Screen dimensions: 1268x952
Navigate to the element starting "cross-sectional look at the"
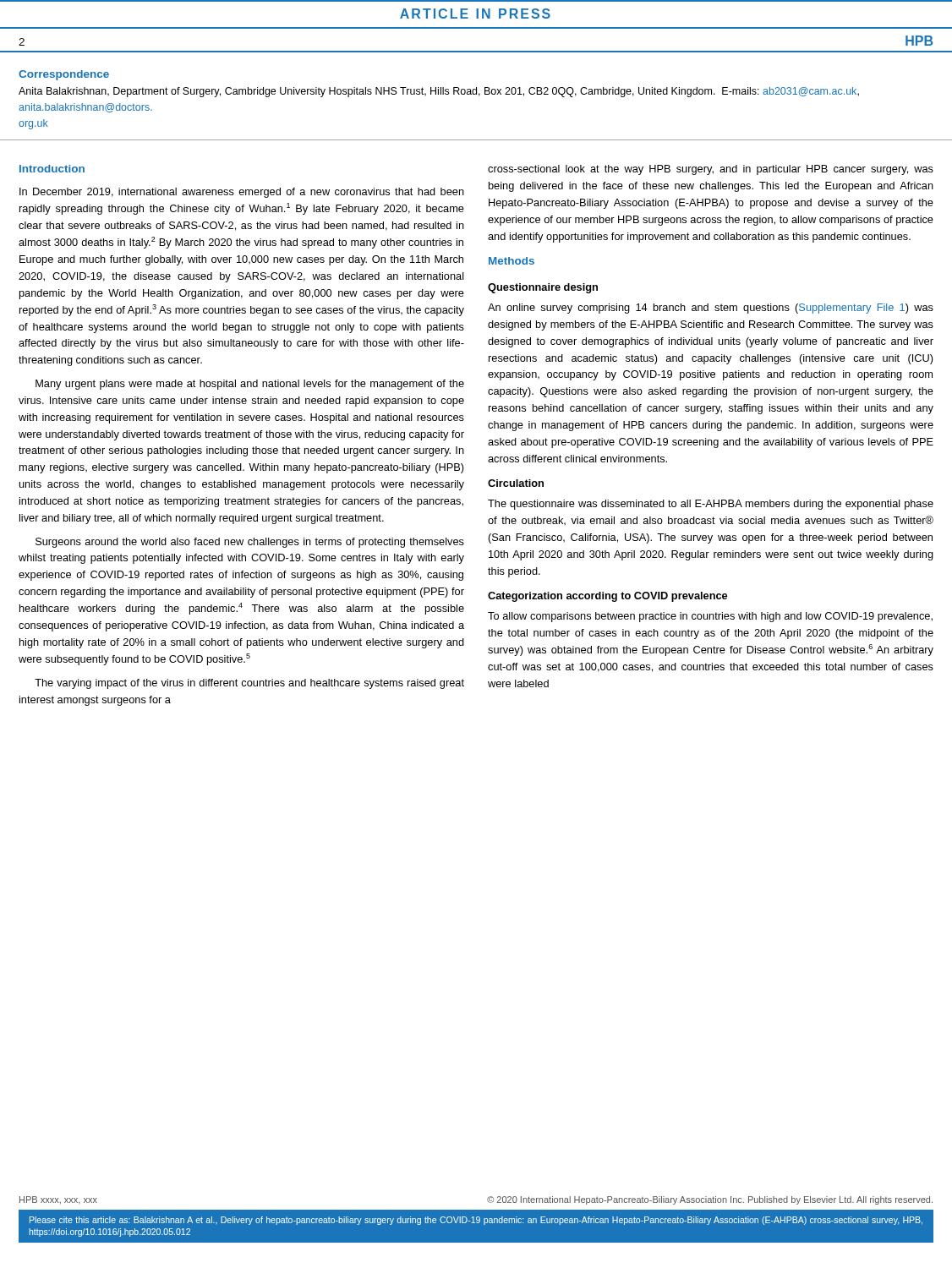[x=711, y=202]
